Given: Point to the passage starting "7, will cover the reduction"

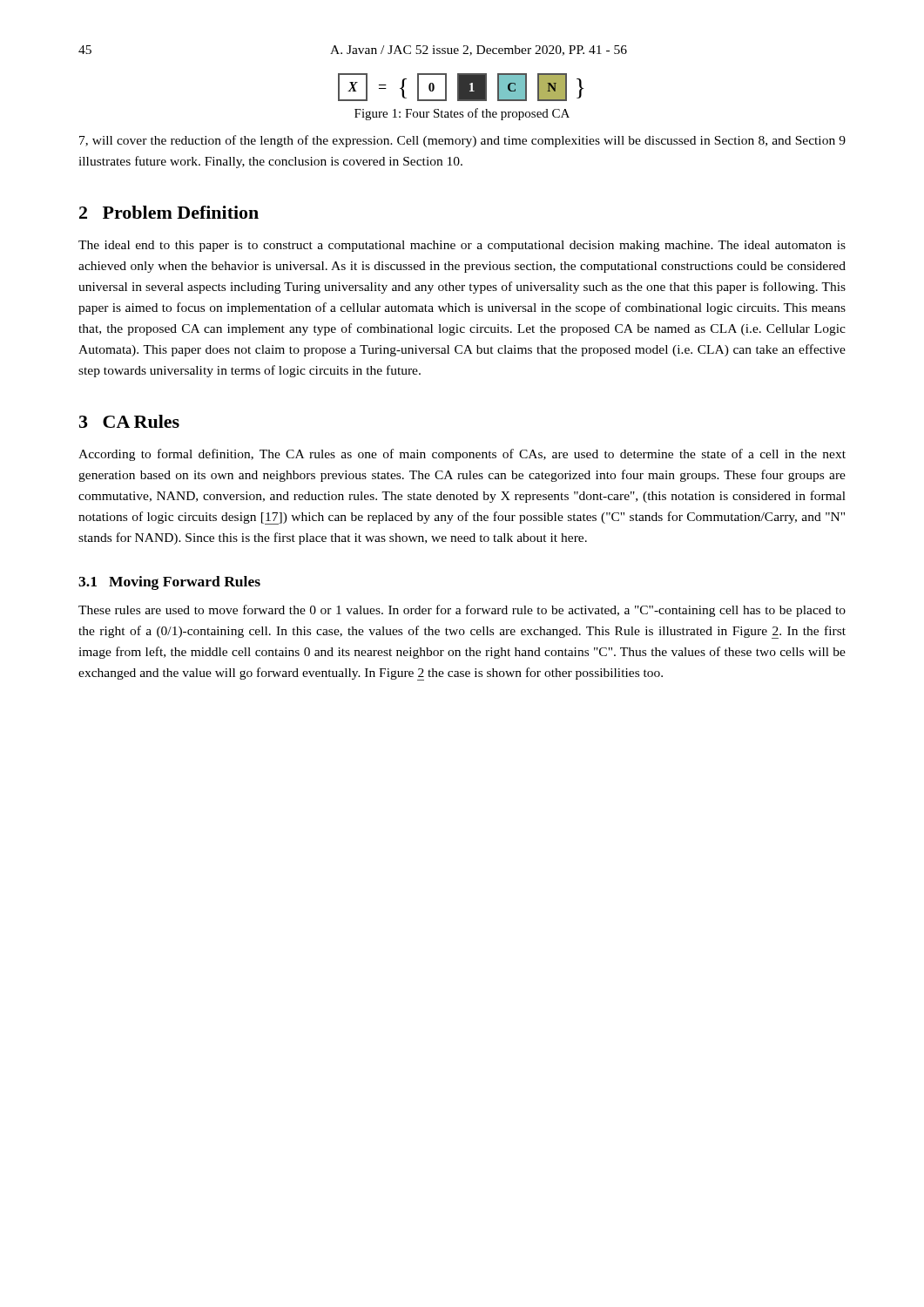Looking at the screenshot, I should (x=462, y=150).
